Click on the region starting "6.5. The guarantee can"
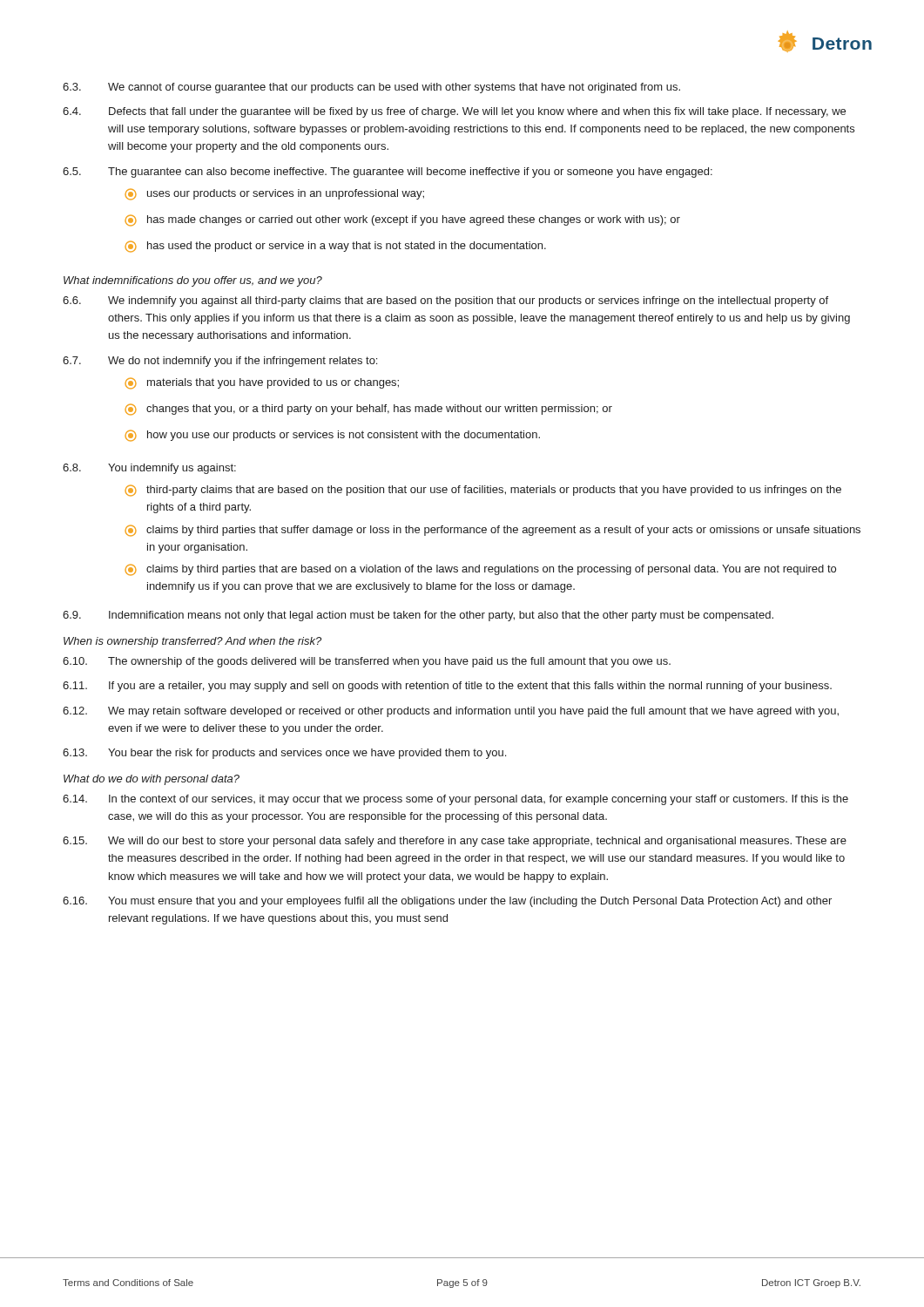Viewport: 924px width, 1307px height. pos(462,213)
